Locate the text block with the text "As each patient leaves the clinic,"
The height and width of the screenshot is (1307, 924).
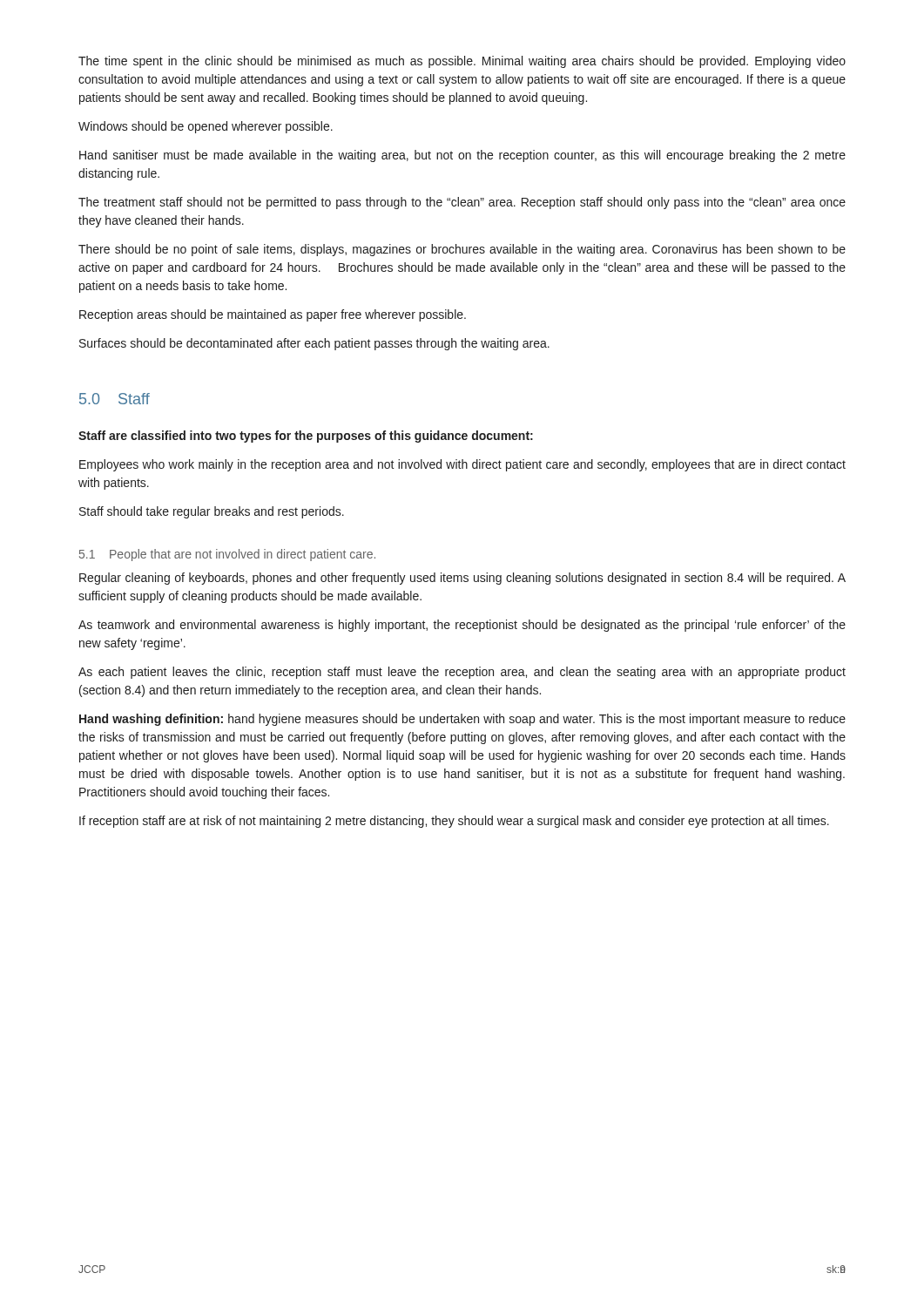[462, 681]
